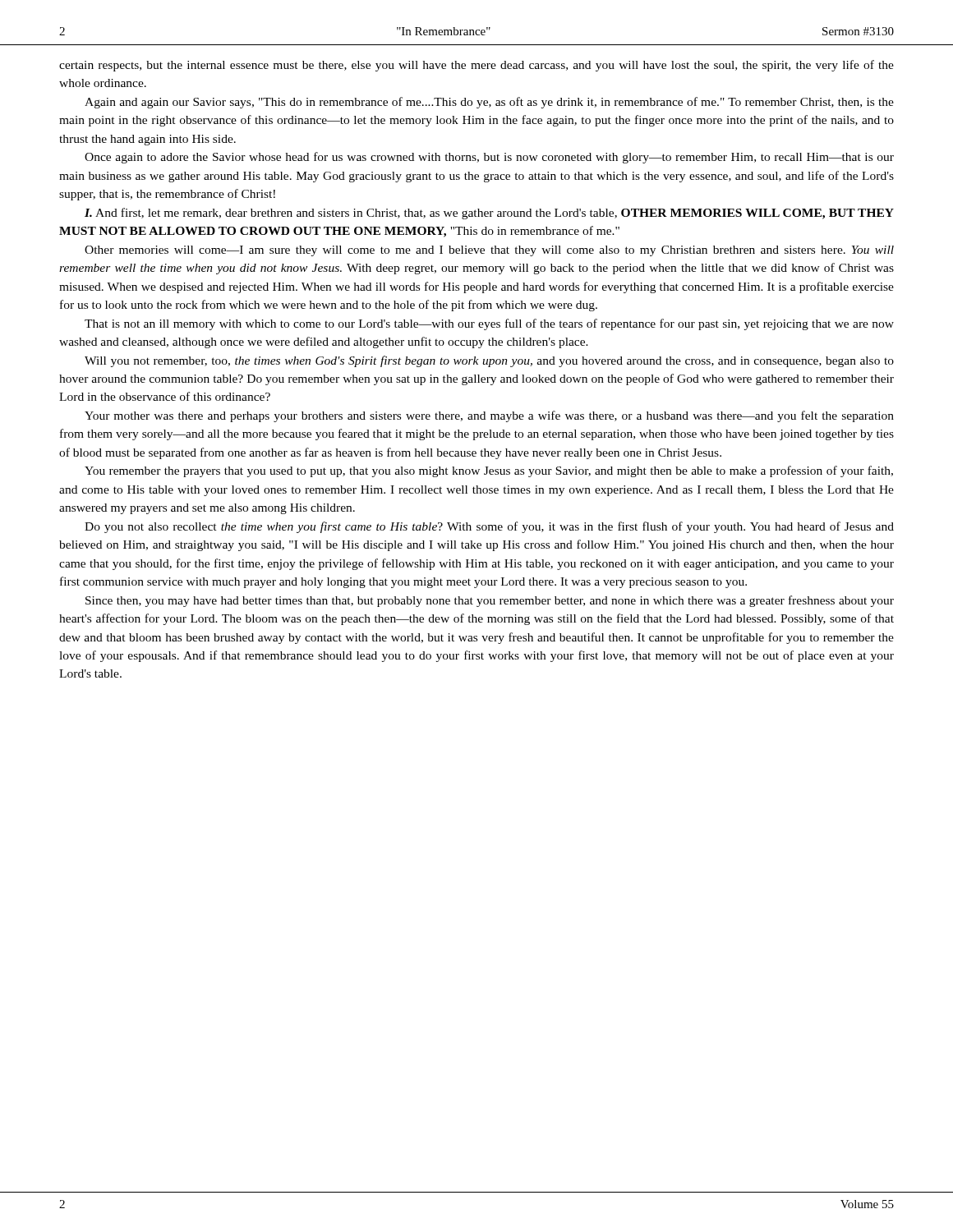Find the block on this page that starts "Will you not remember, too,"

[x=476, y=379]
